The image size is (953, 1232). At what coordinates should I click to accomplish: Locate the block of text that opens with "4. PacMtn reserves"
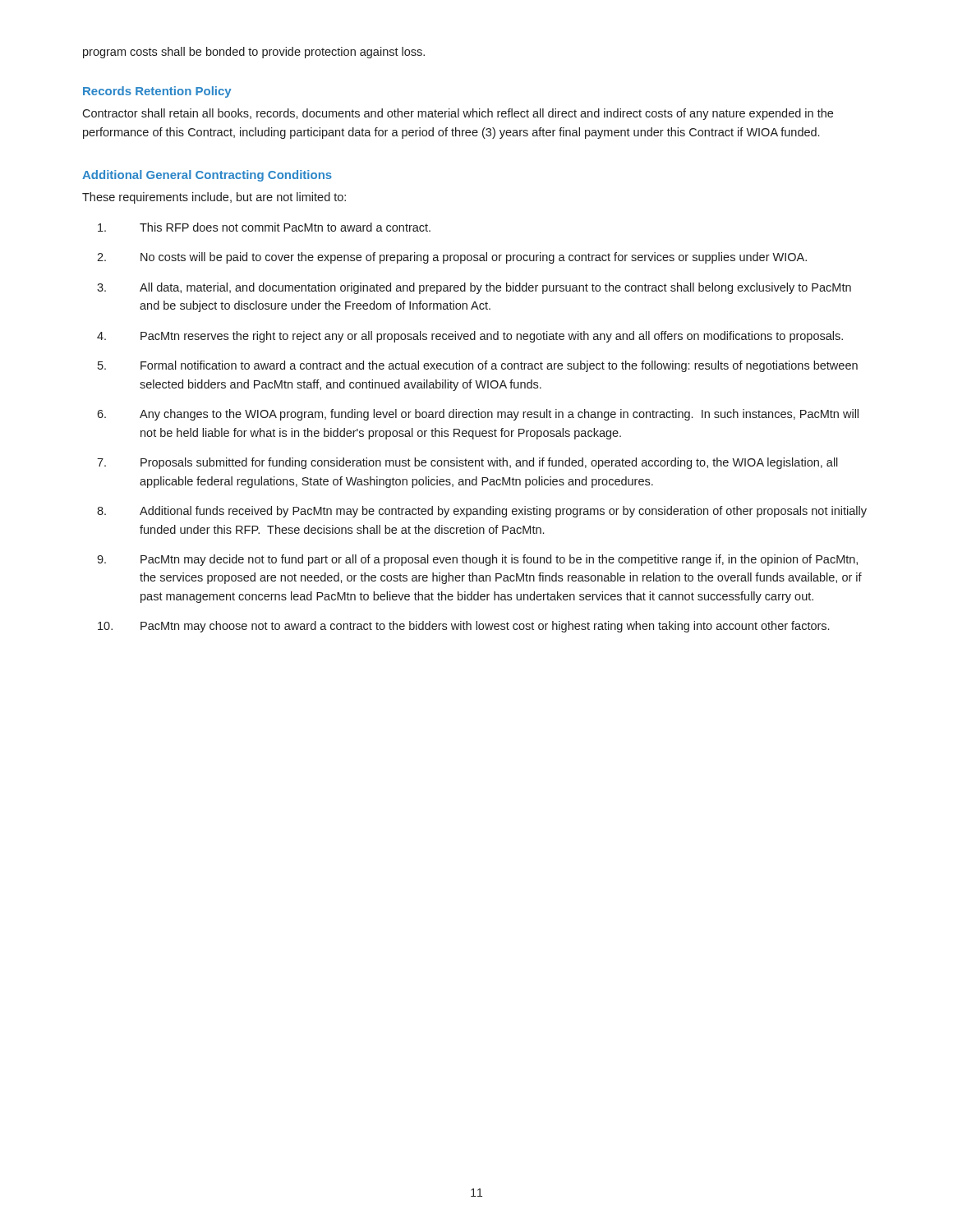476,336
